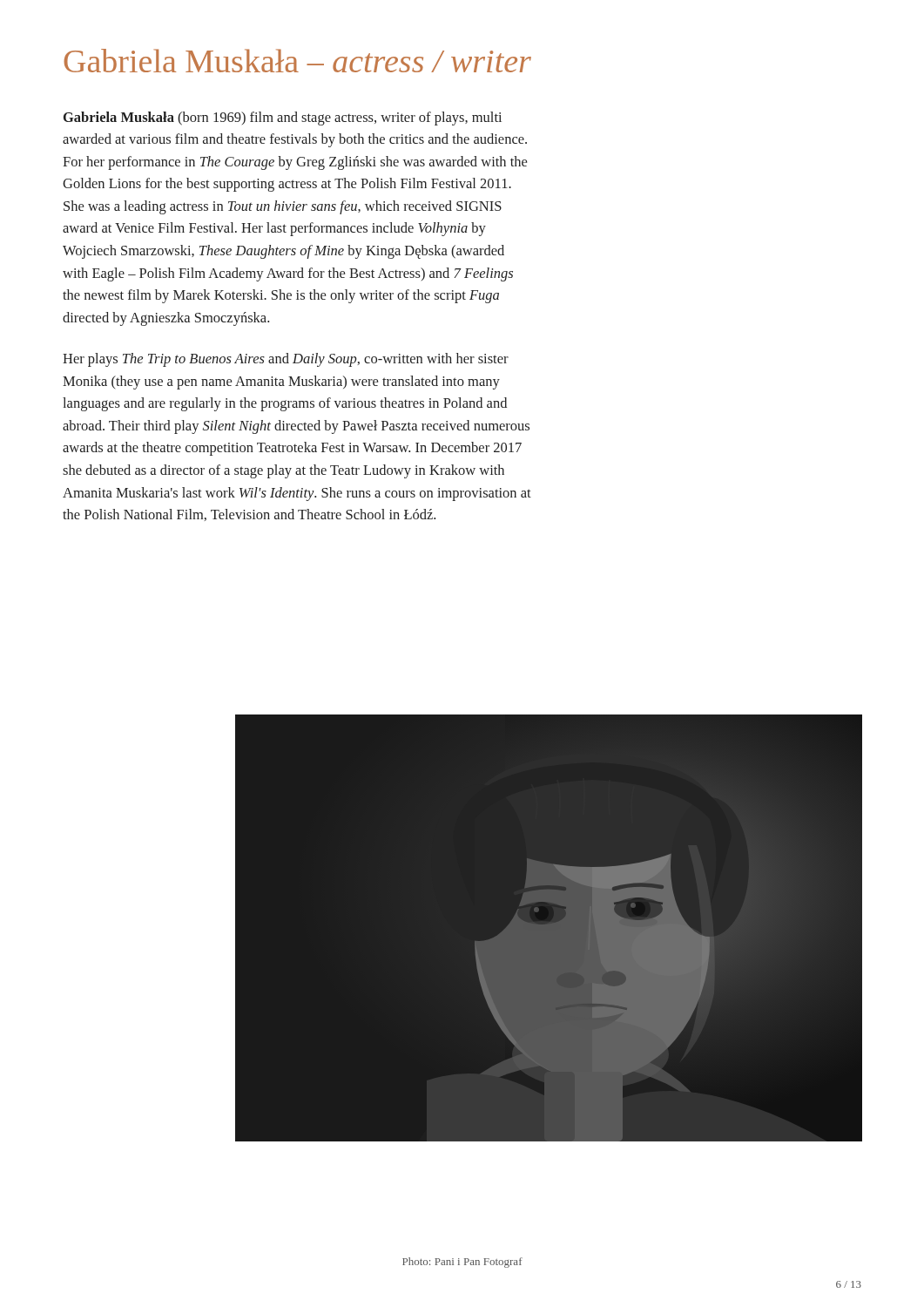
Task: Find the title on this page that starts "Gabriela Muskała – actress /"
Action: point(297,61)
